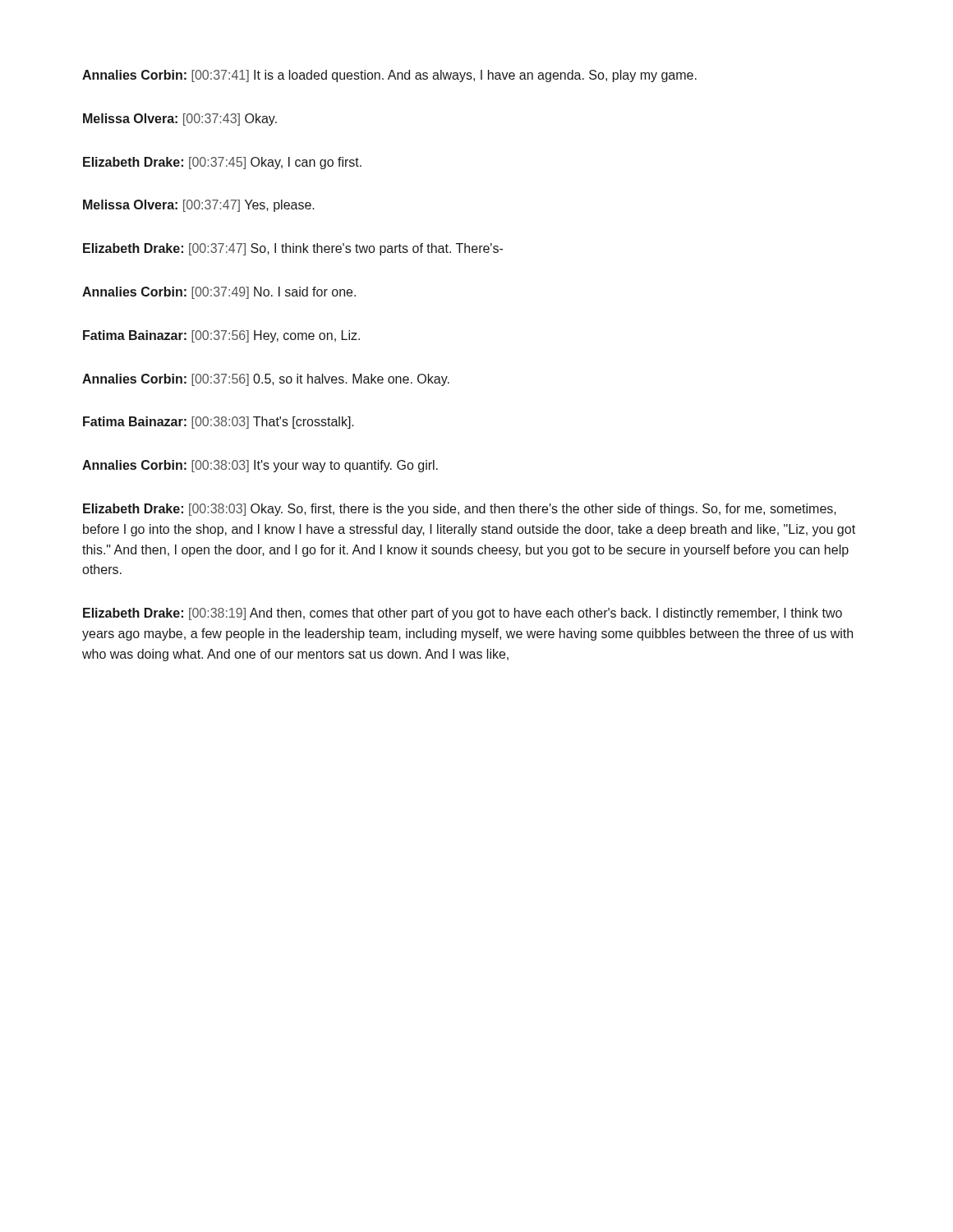The image size is (953, 1232).
Task: Select the text block with the text "Elizabeth Drake: [00:37:47] So, I think"
Action: pos(293,249)
